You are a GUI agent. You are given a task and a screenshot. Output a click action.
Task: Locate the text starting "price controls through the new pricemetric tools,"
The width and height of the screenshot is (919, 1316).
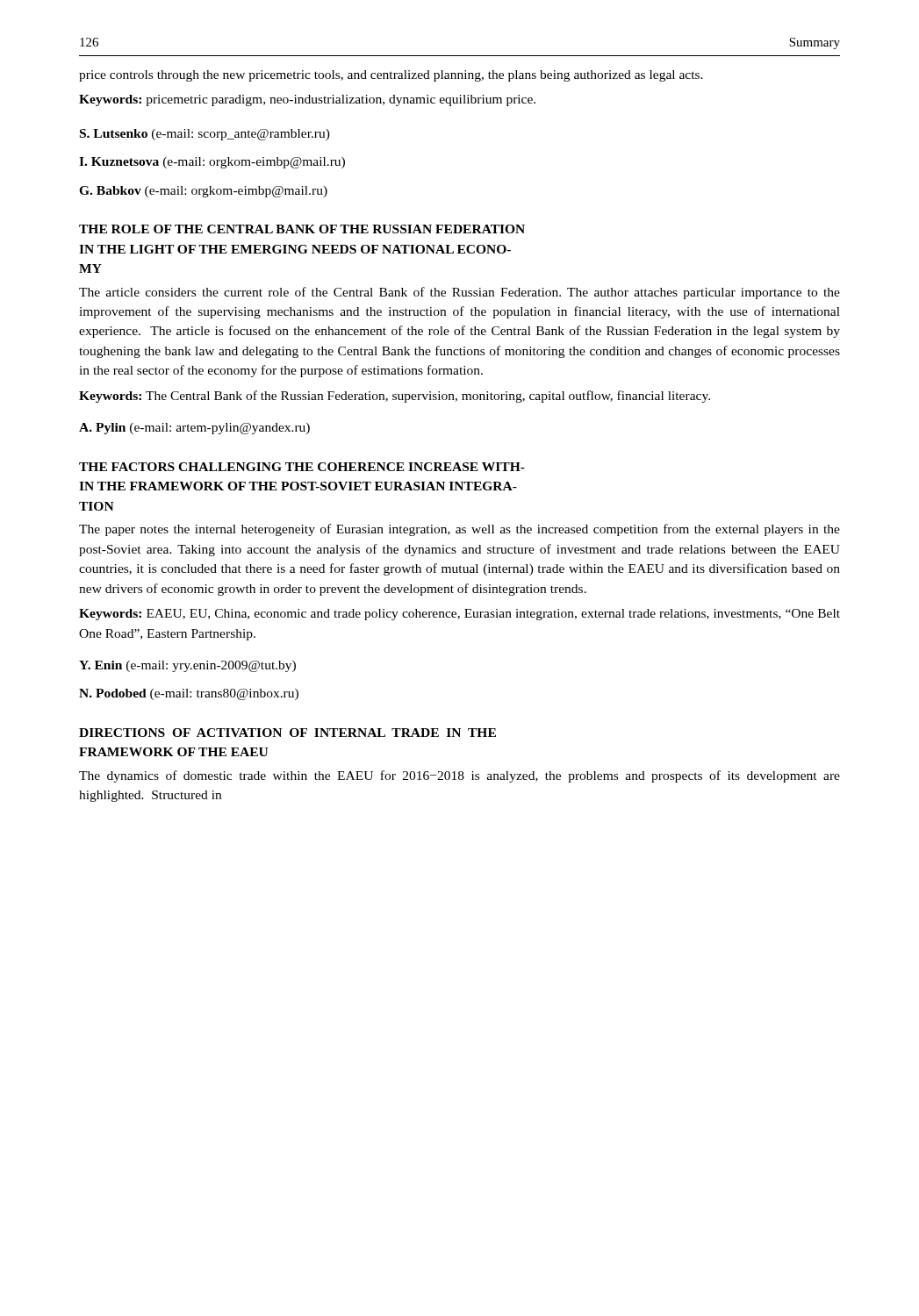(391, 74)
